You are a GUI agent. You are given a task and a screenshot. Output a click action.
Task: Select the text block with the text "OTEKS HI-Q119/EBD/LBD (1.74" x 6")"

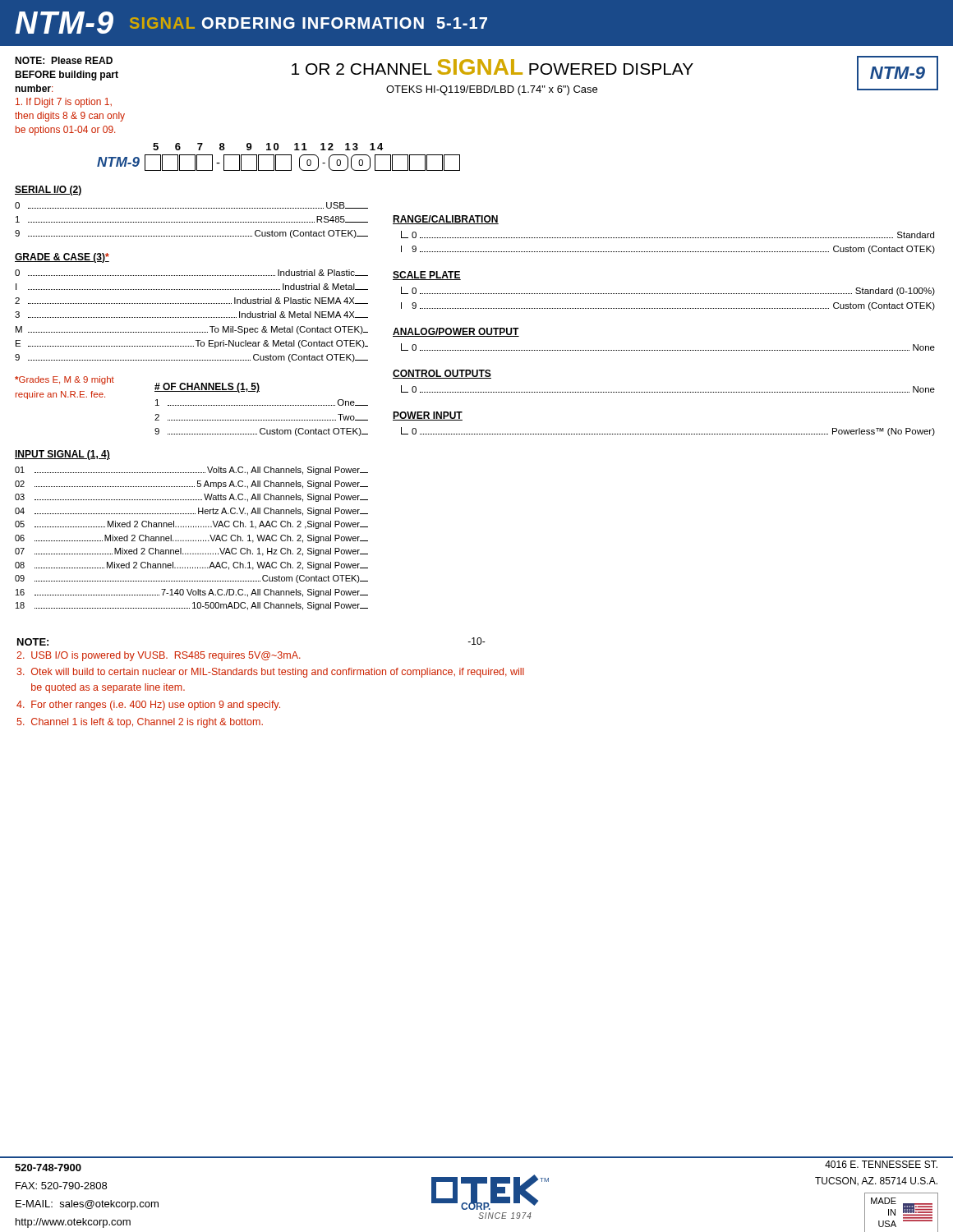point(492,89)
